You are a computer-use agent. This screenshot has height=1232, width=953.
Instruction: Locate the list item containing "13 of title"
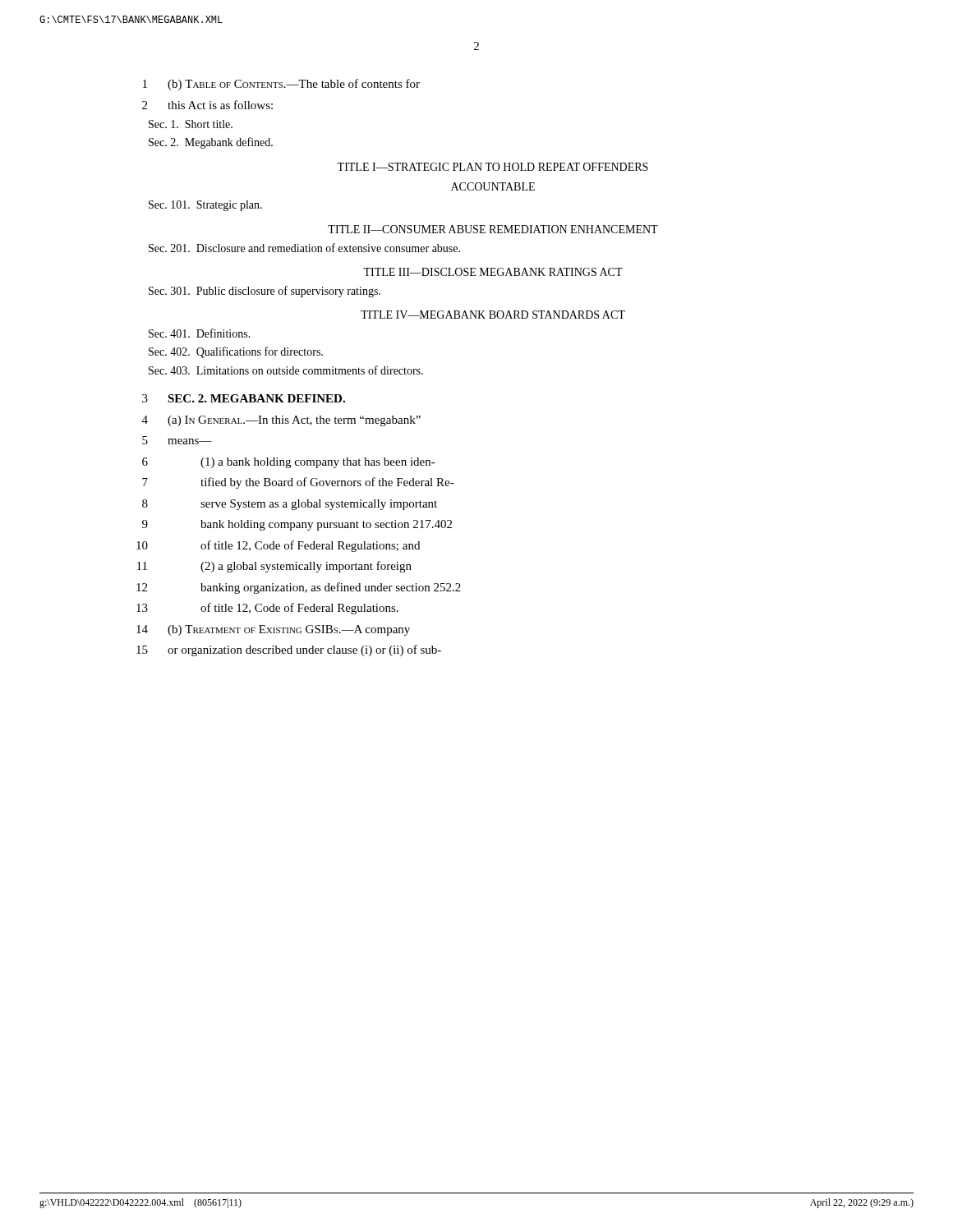(x=267, y=609)
